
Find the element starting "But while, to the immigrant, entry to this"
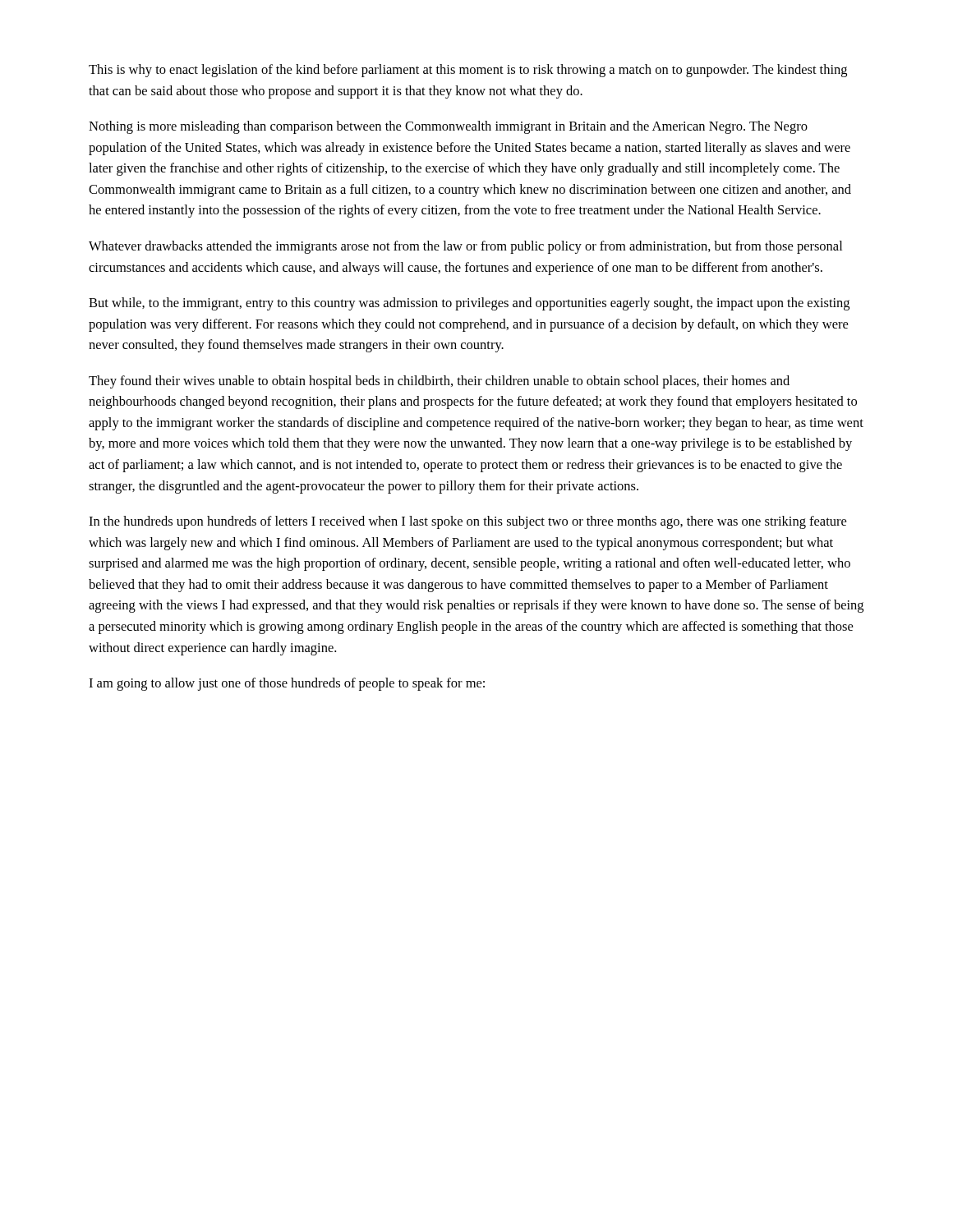point(469,324)
